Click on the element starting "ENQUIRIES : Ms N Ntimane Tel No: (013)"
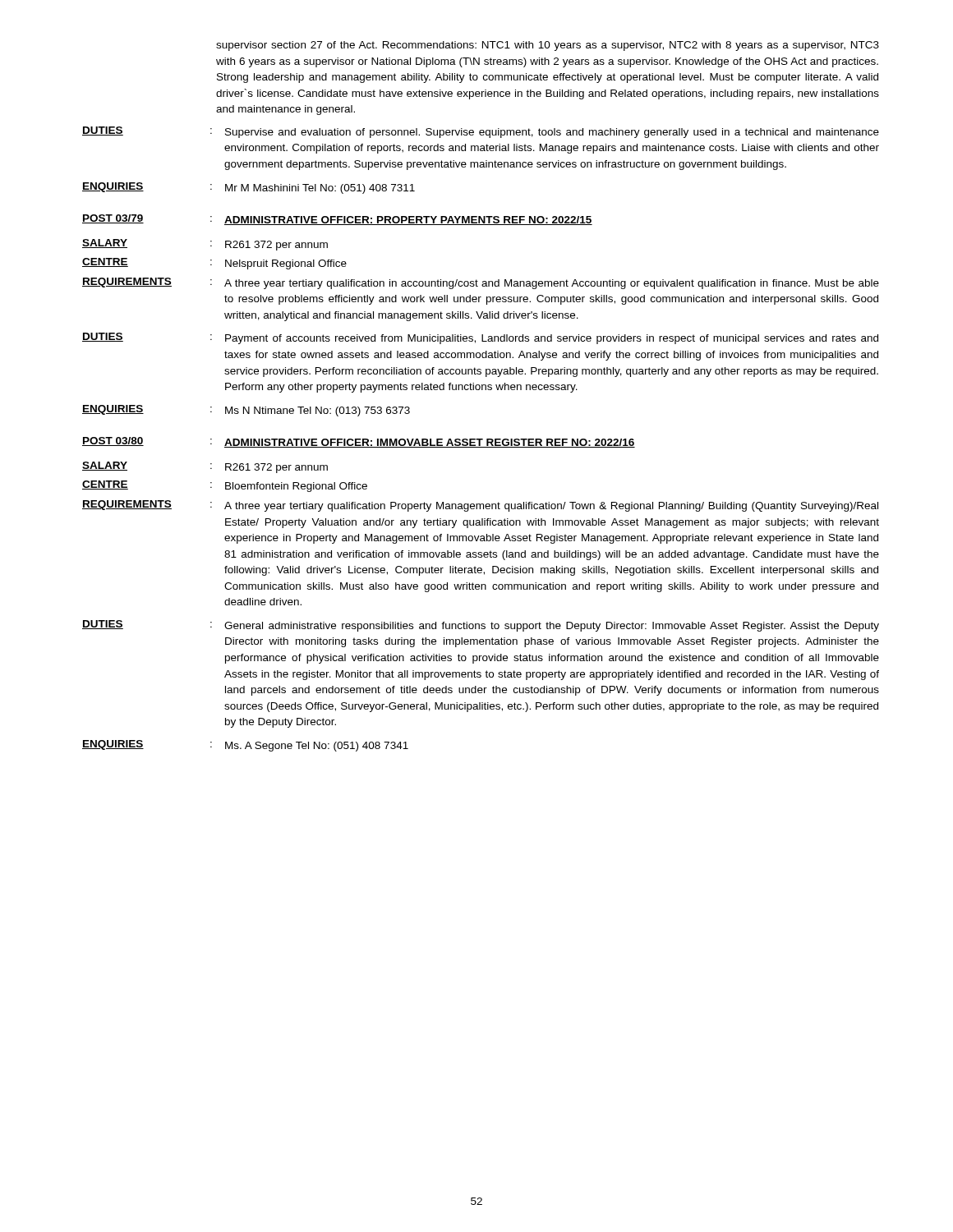953x1232 pixels. tap(246, 411)
